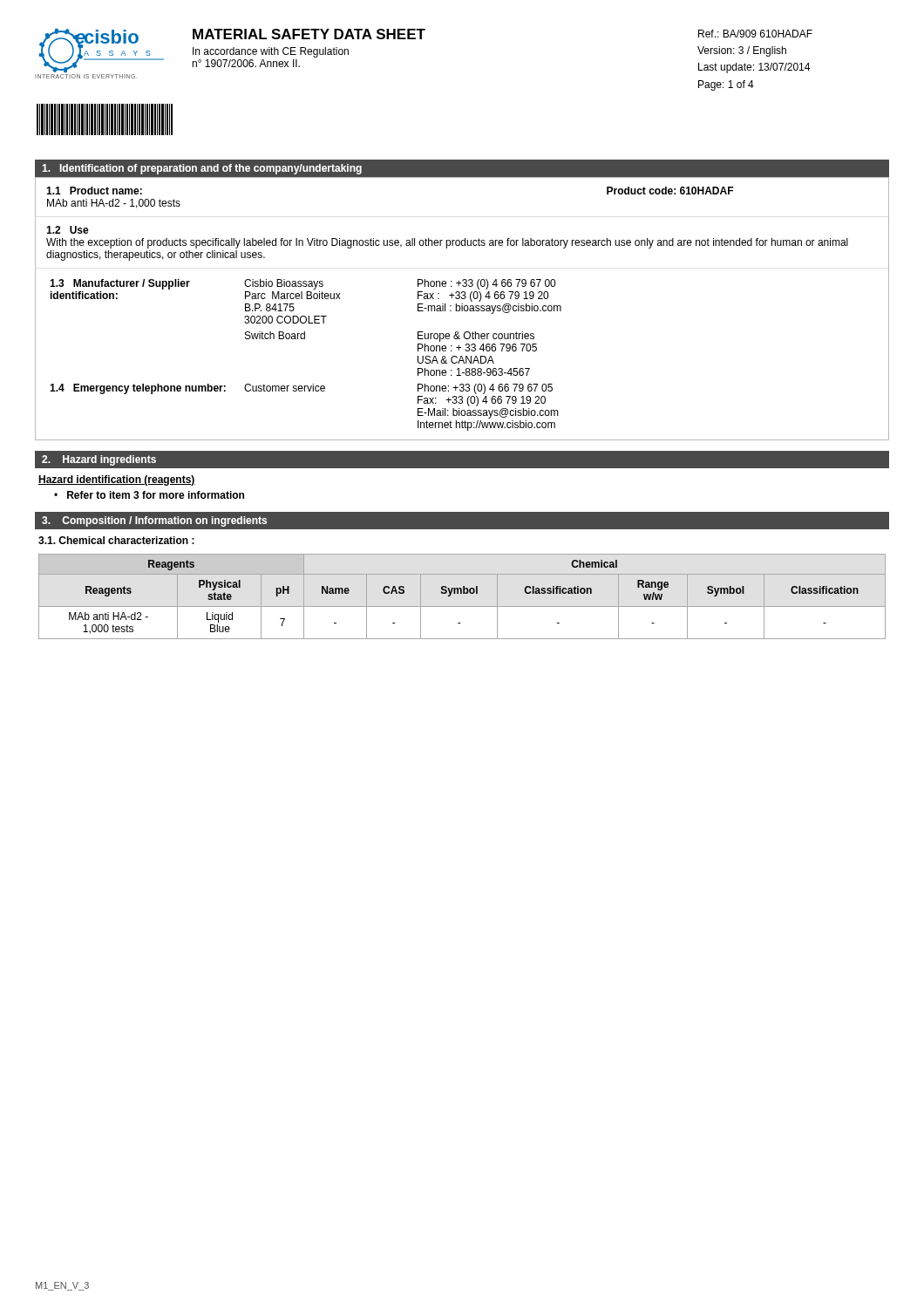Screen dimensions: 1308x924
Task: Click on the section header containing "2. Hazard ingredients"
Action: 99,459
